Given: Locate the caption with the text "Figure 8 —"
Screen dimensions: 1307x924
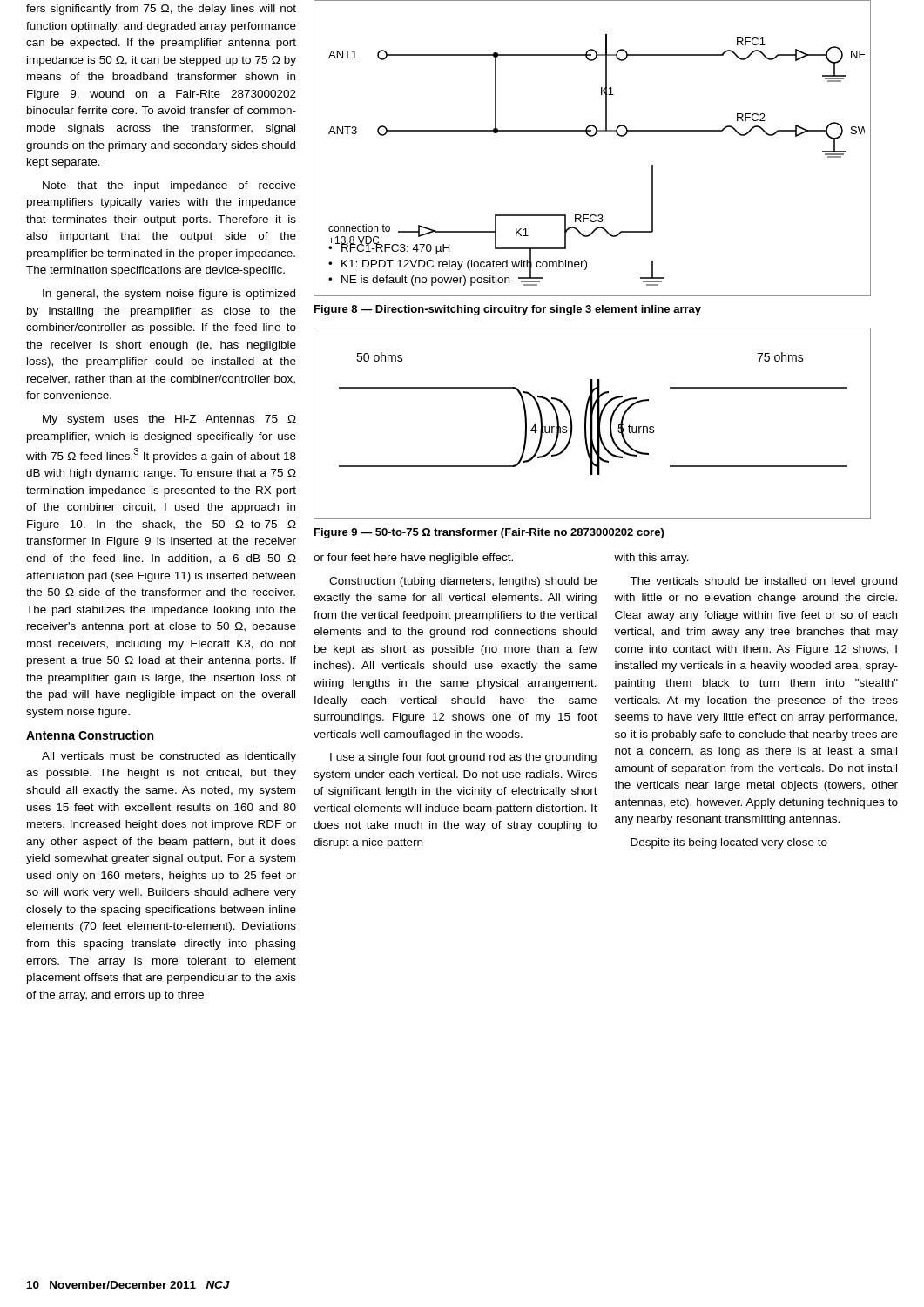Looking at the screenshot, I should [x=507, y=309].
